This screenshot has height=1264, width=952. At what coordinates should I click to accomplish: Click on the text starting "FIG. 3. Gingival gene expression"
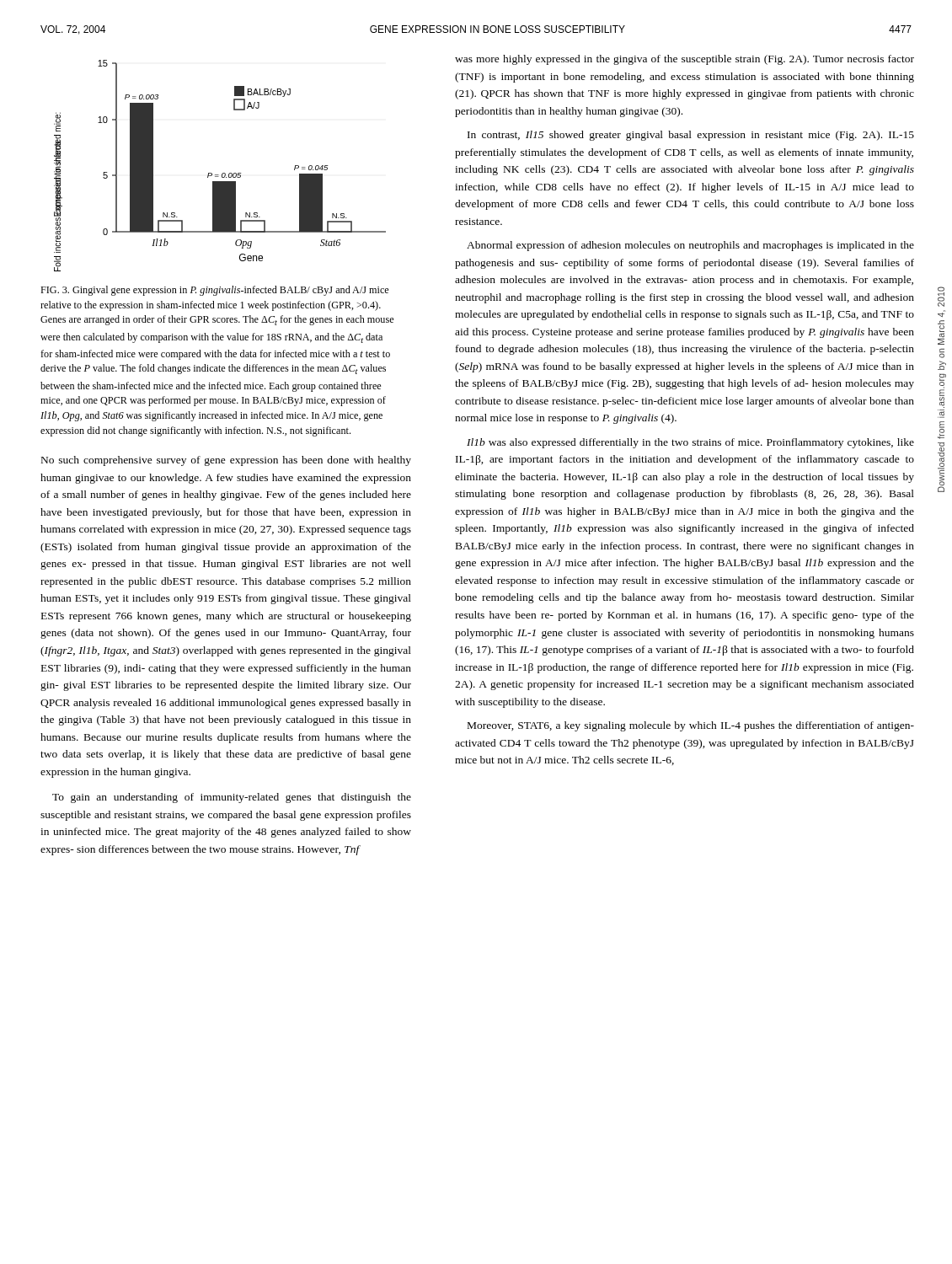(x=217, y=360)
